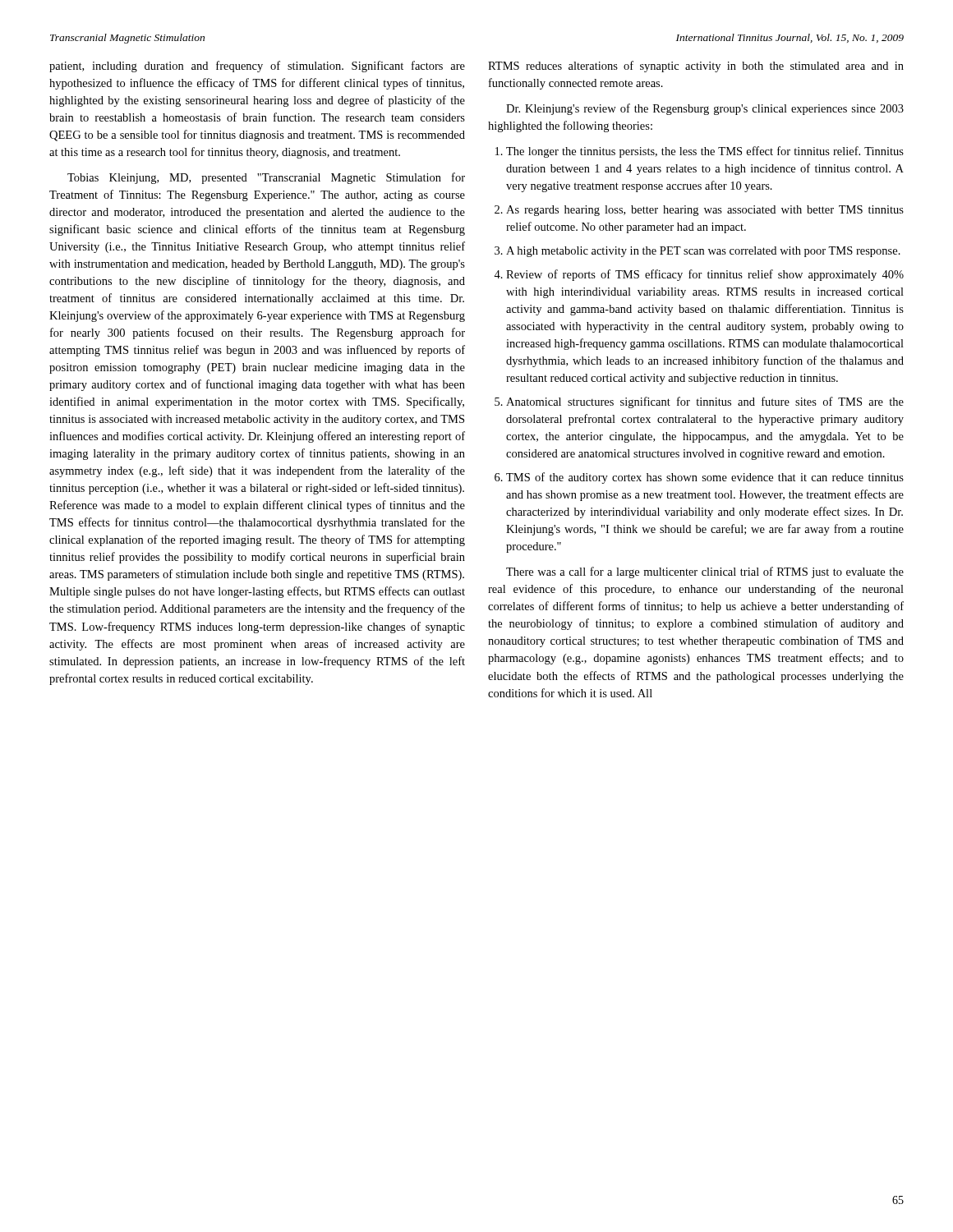Find the list item containing "A high metabolic activity in the PET"
The height and width of the screenshot is (1232, 953).
[x=705, y=251]
